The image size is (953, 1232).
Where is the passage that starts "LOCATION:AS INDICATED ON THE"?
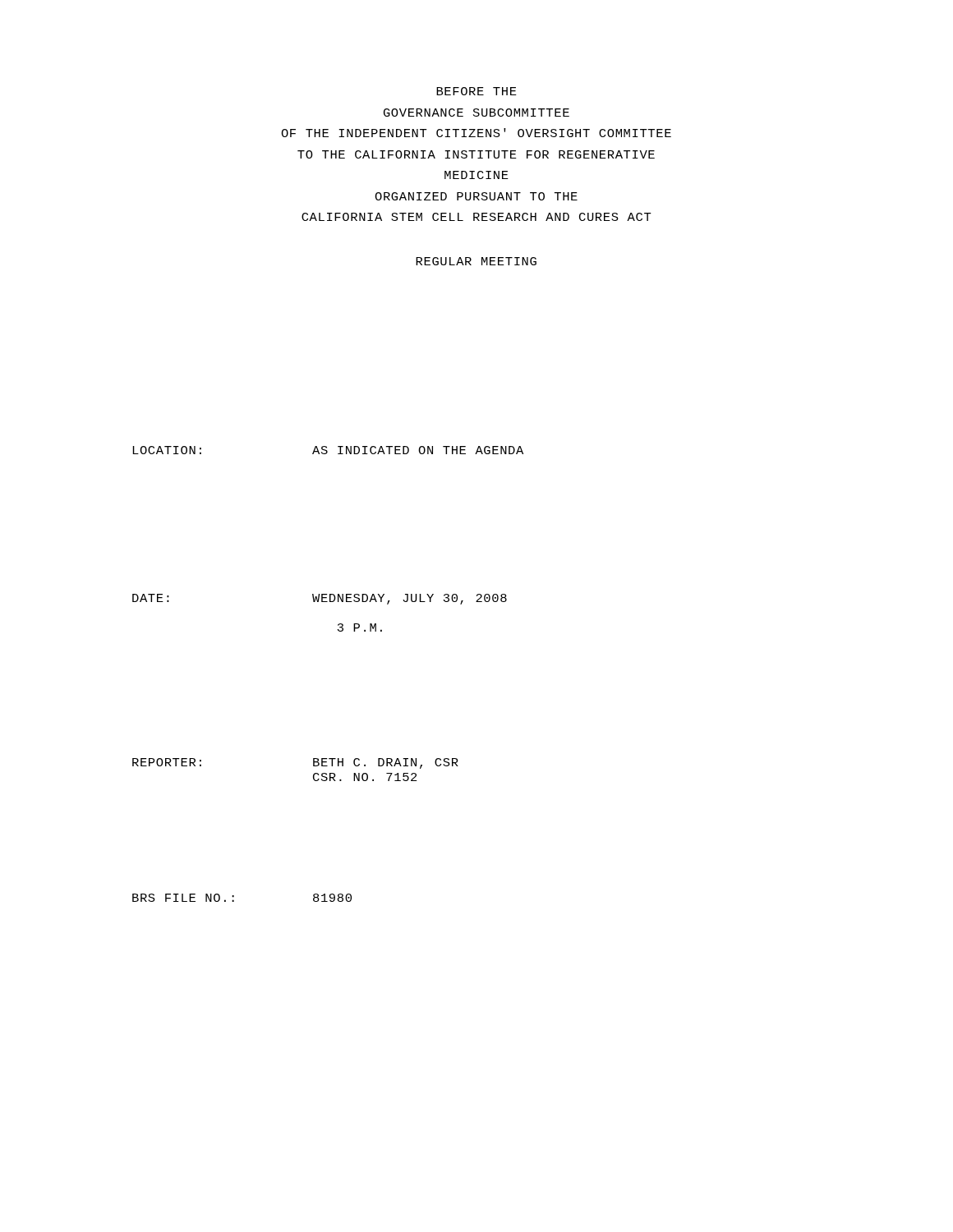click(328, 451)
